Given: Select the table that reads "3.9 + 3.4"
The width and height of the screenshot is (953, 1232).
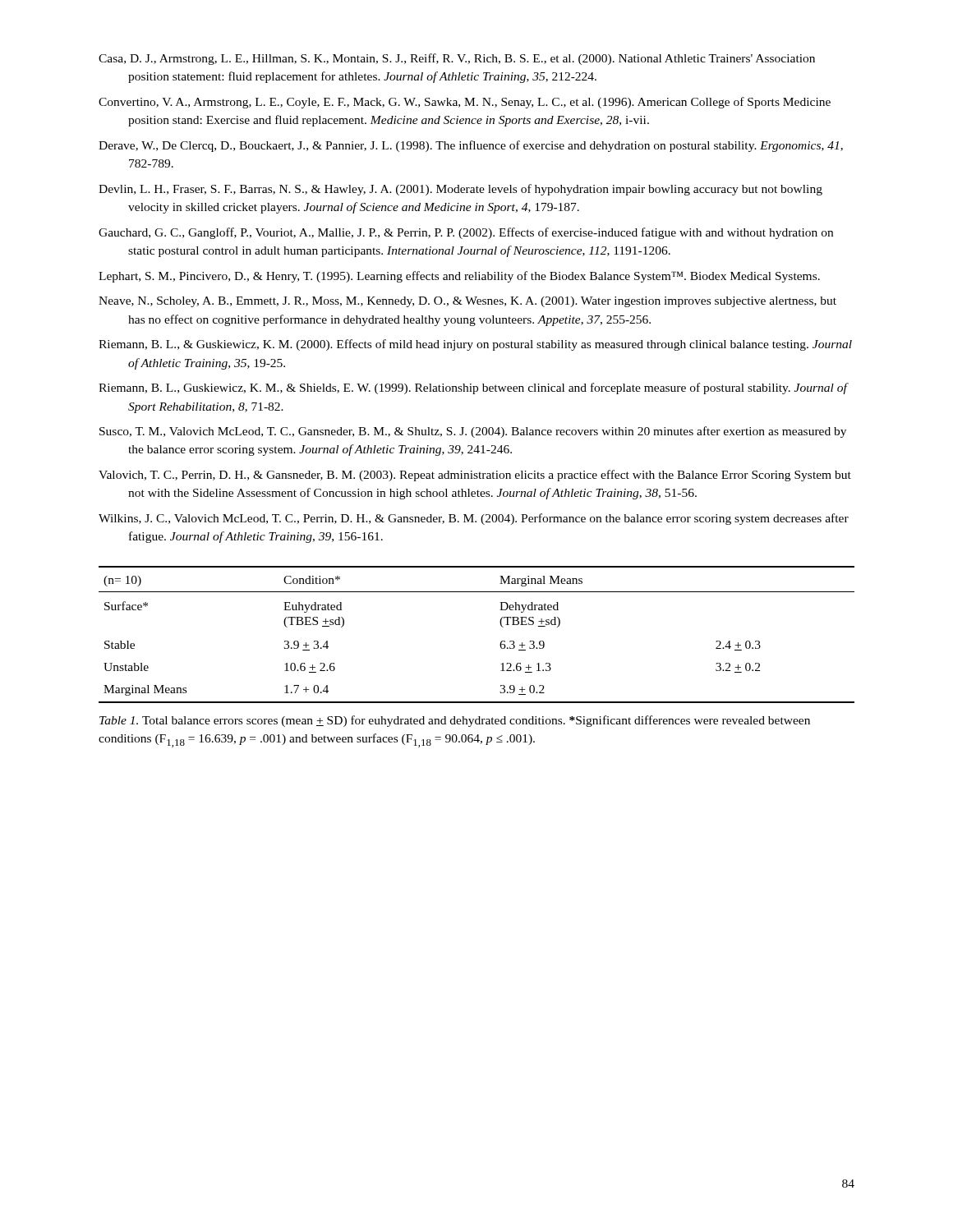Looking at the screenshot, I should [476, 634].
